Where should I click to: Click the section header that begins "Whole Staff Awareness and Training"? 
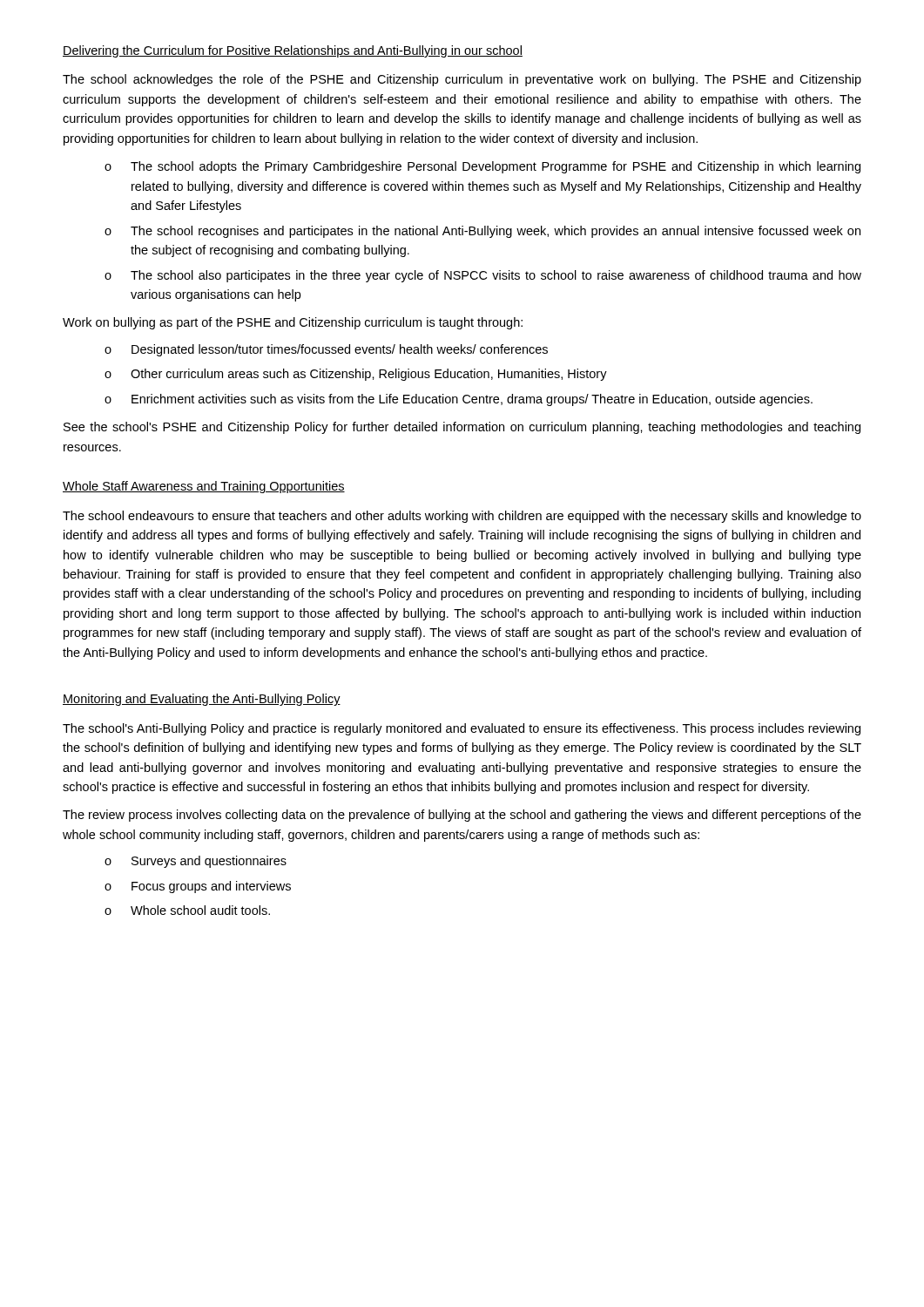point(204,486)
